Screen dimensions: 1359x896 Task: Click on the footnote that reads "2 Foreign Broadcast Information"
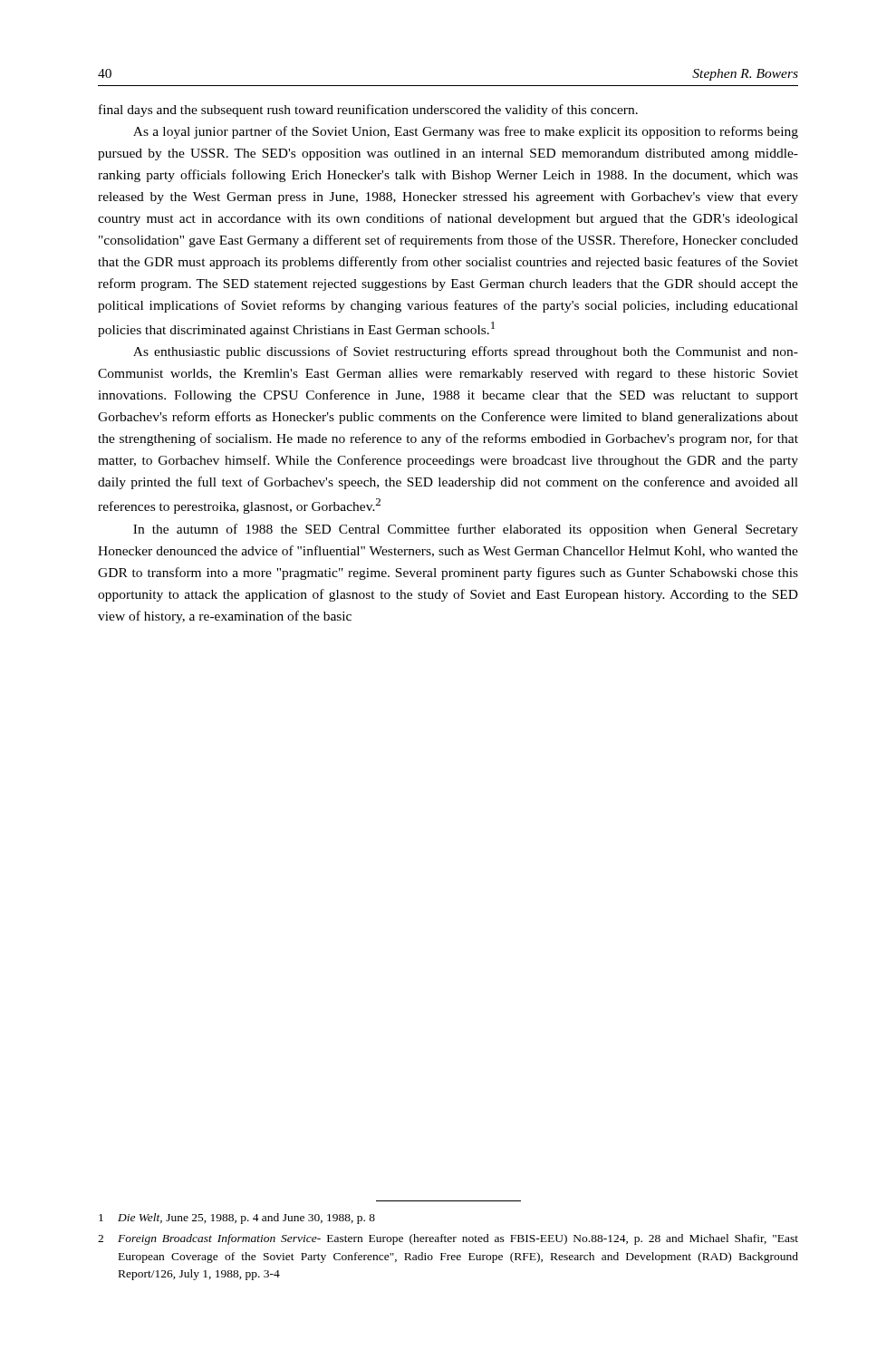click(448, 1256)
